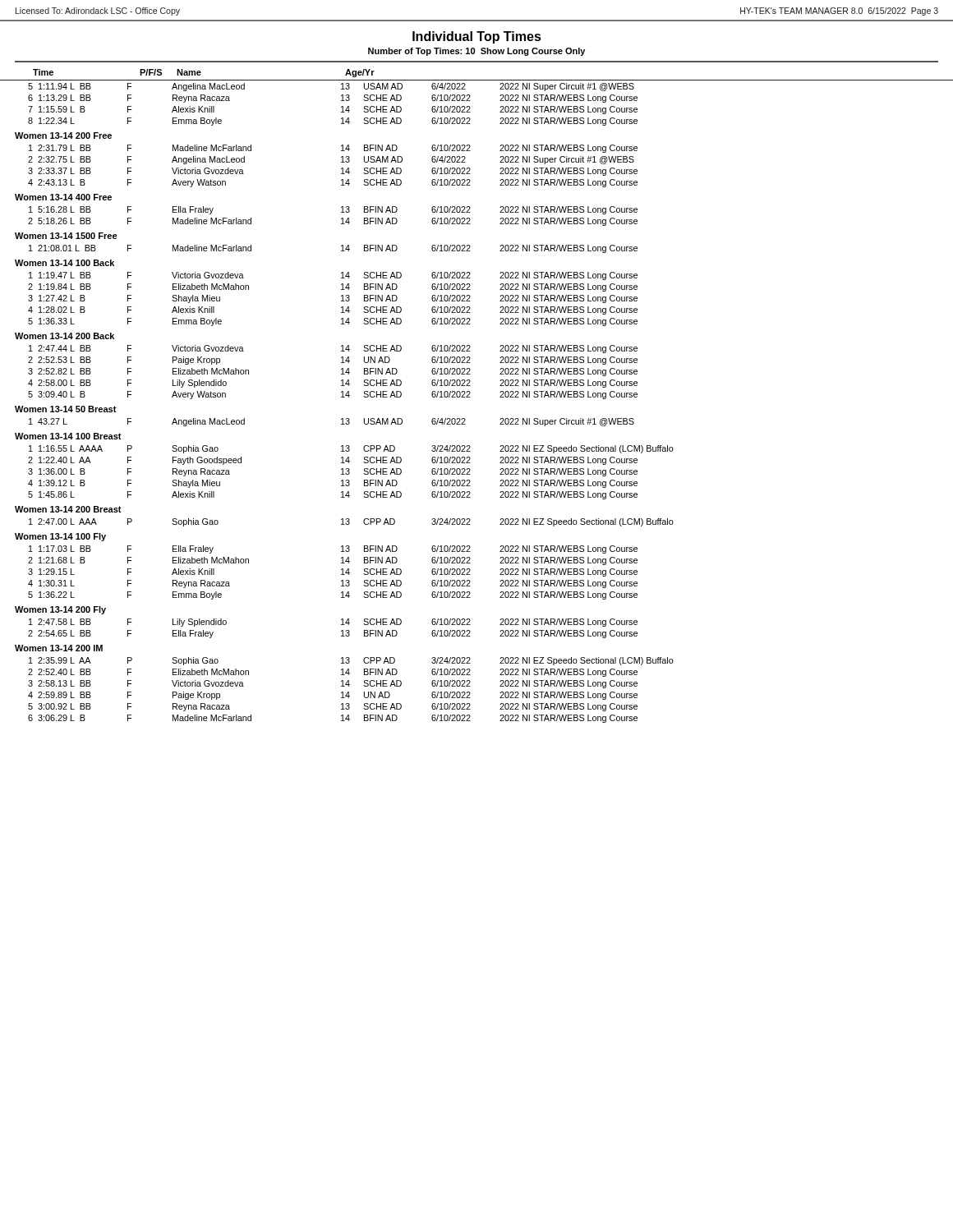953x1232 pixels.
Task: Click on the section header containing "Women 13-14 100 Breast"
Action: pyautogui.click(x=68, y=436)
